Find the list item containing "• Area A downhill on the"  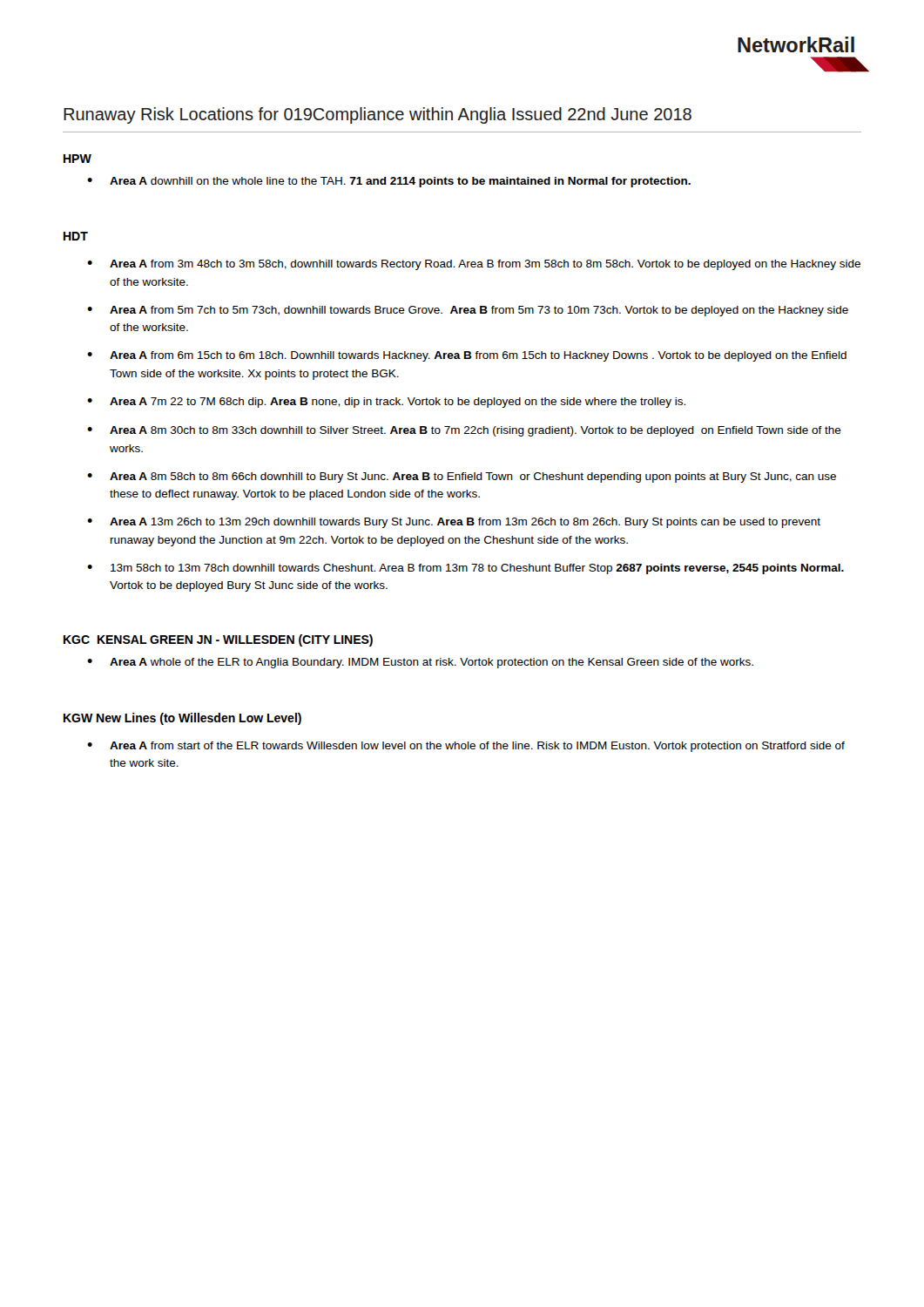[474, 182]
